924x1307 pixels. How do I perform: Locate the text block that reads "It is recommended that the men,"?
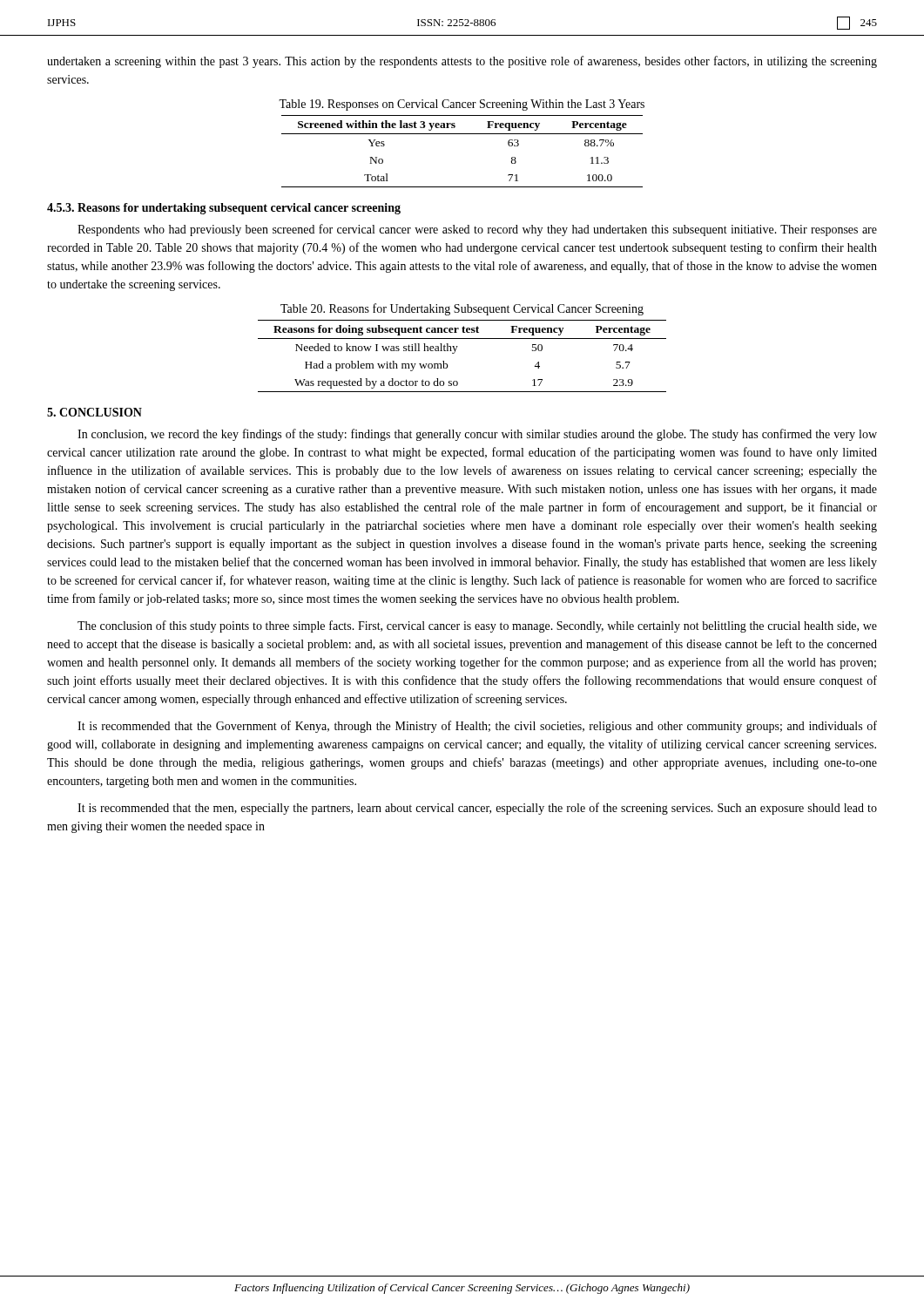tap(462, 817)
